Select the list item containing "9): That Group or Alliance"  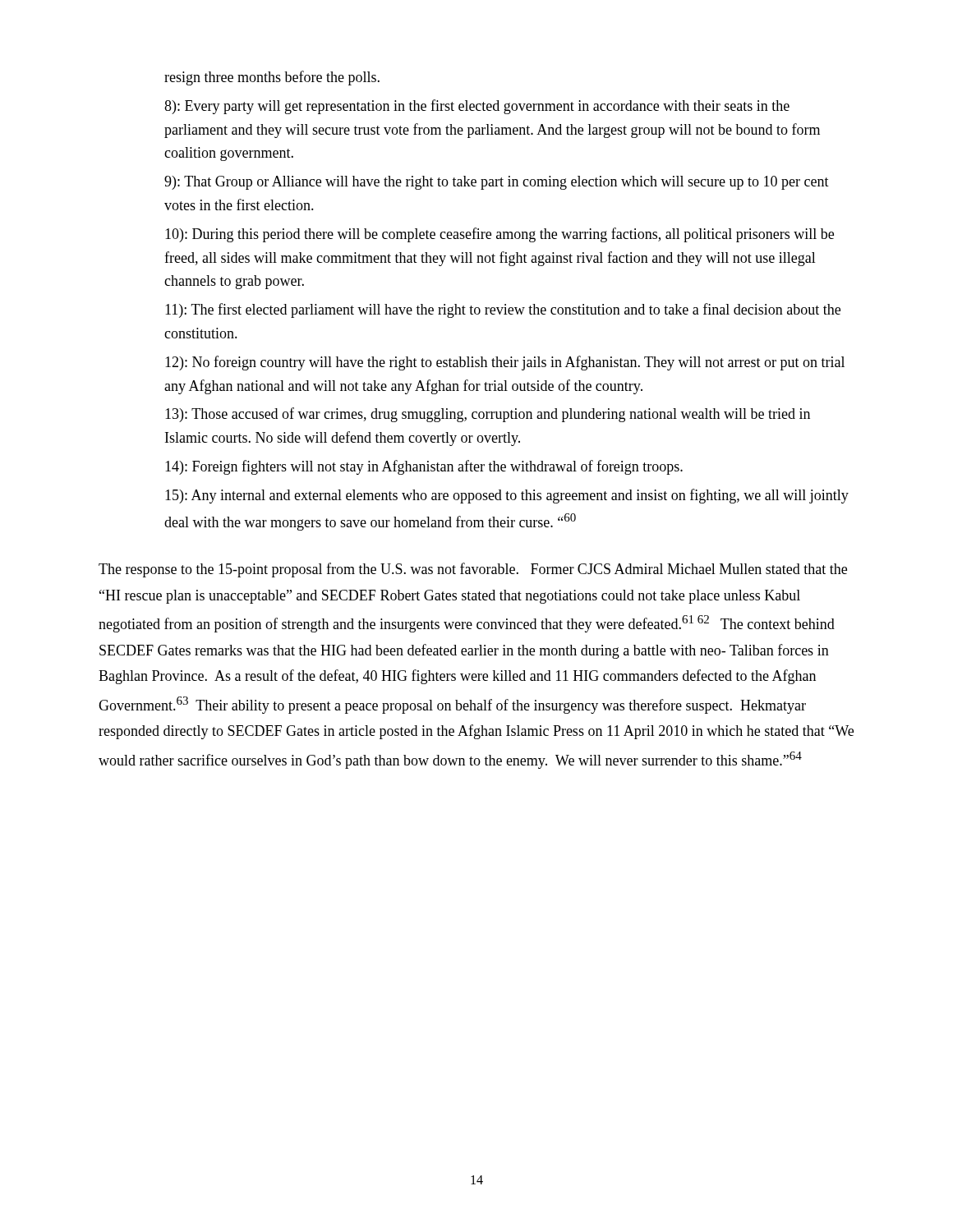[x=496, y=193]
